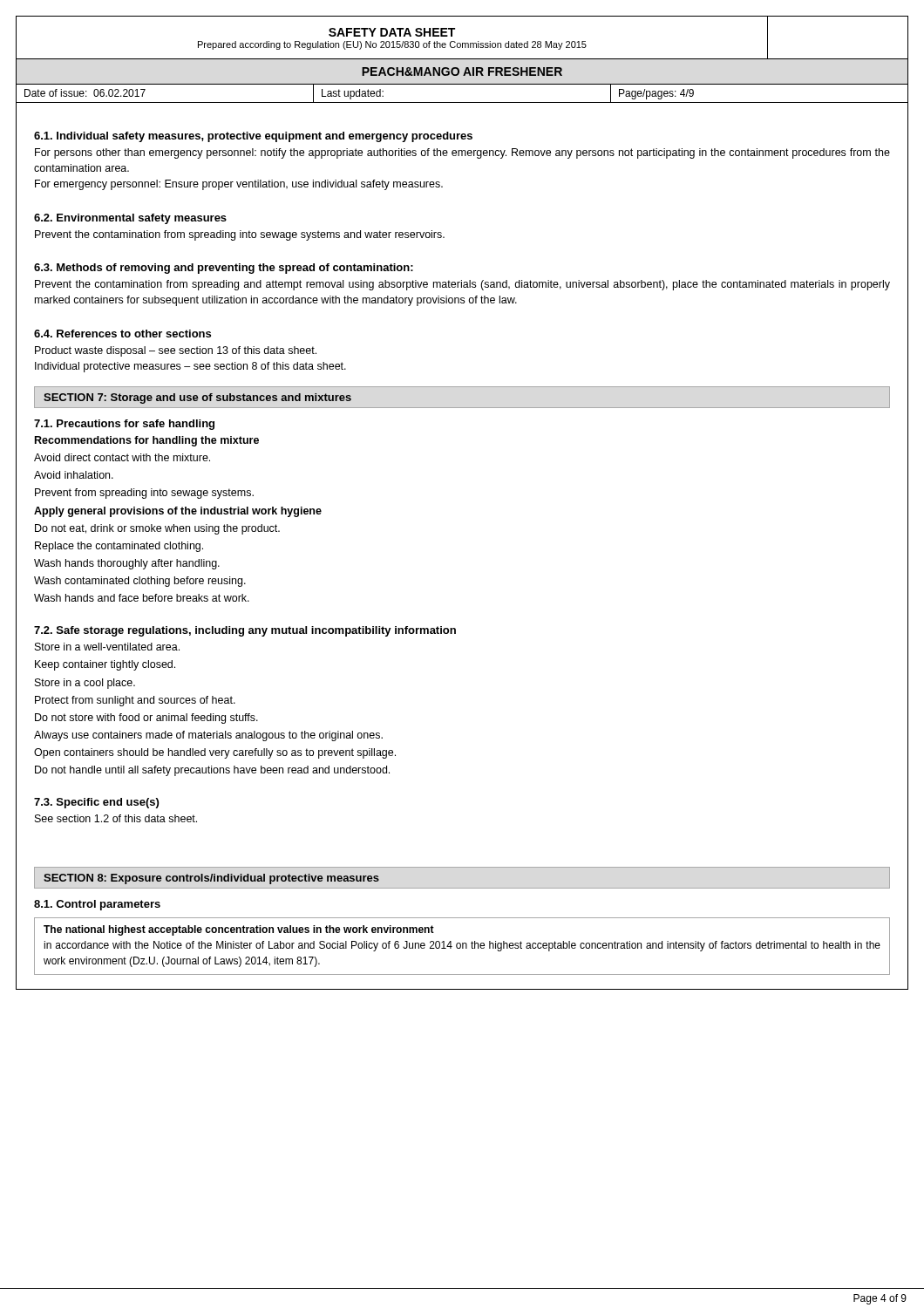Click on the region starting "SECTION 8: Exposure controls/individual protective measures"
Viewport: 924px width, 1308px height.
point(211,878)
